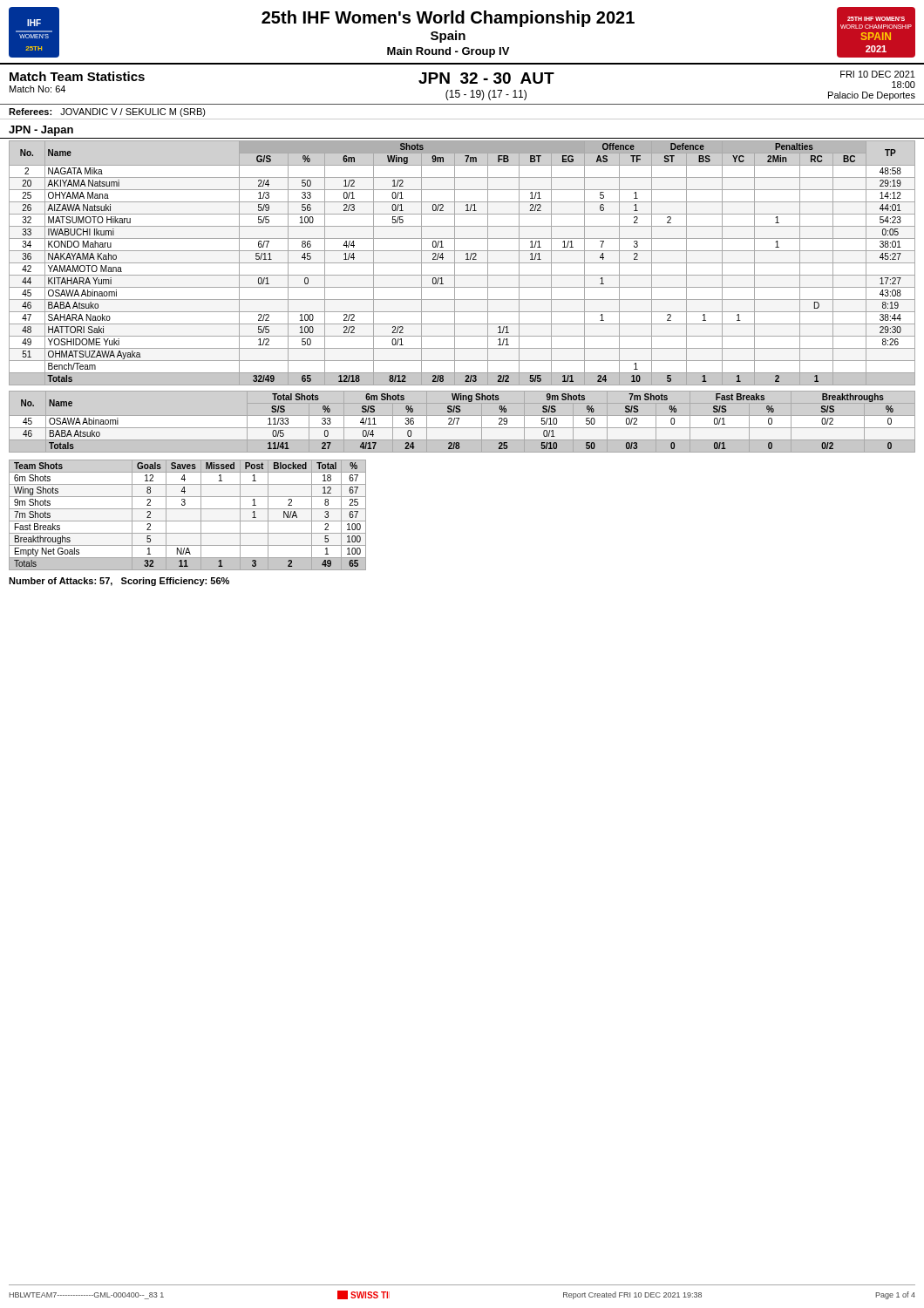924x1308 pixels.
Task: Locate the block of text that opens with "Number of Attacks: 57,"
Action: pos(119,581)
